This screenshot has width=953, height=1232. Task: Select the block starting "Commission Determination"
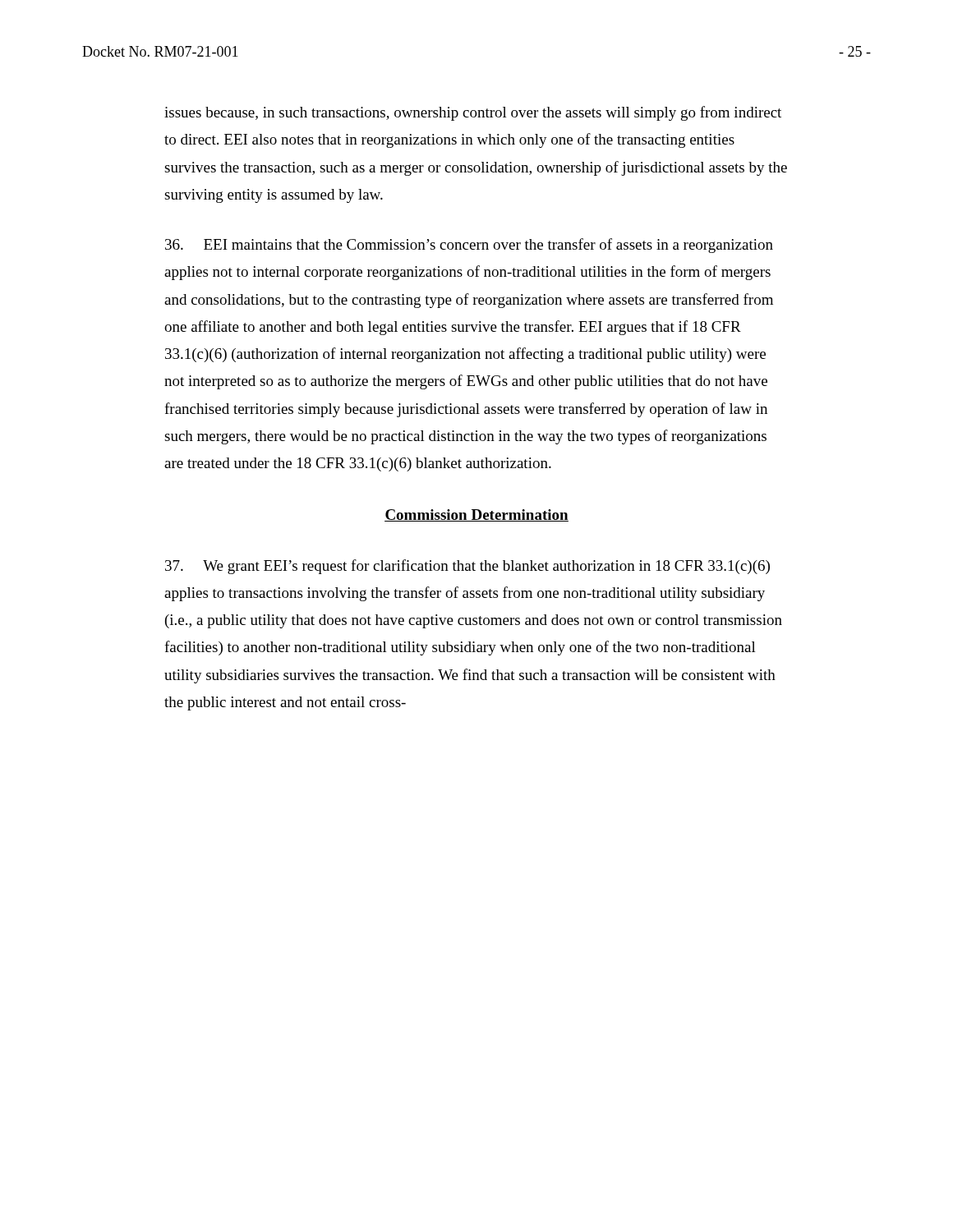(x=476, y=515)
